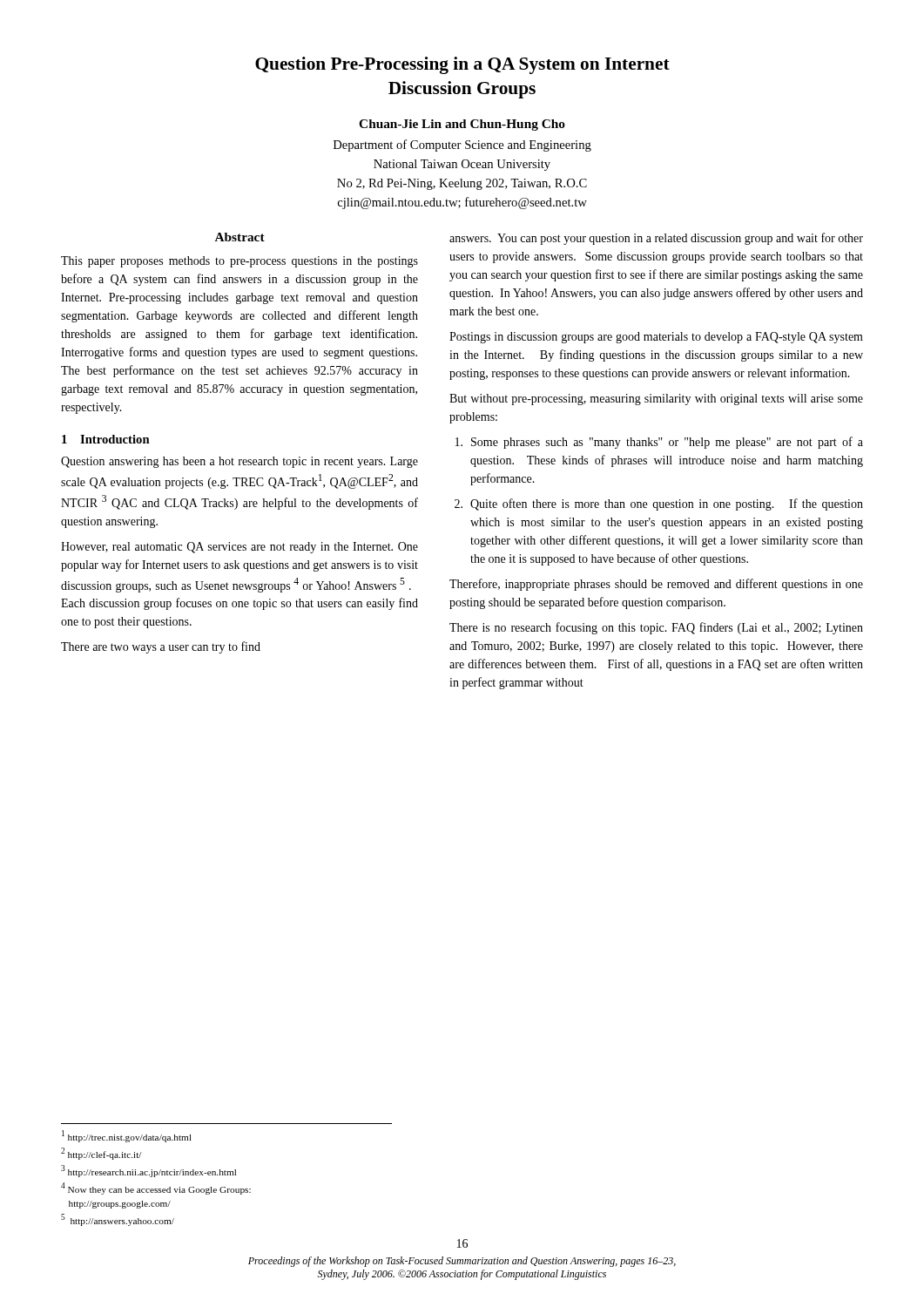Find the block starting "Question Pre-Processing in a QA System"

pyautogui.click(x=462, y=132)
